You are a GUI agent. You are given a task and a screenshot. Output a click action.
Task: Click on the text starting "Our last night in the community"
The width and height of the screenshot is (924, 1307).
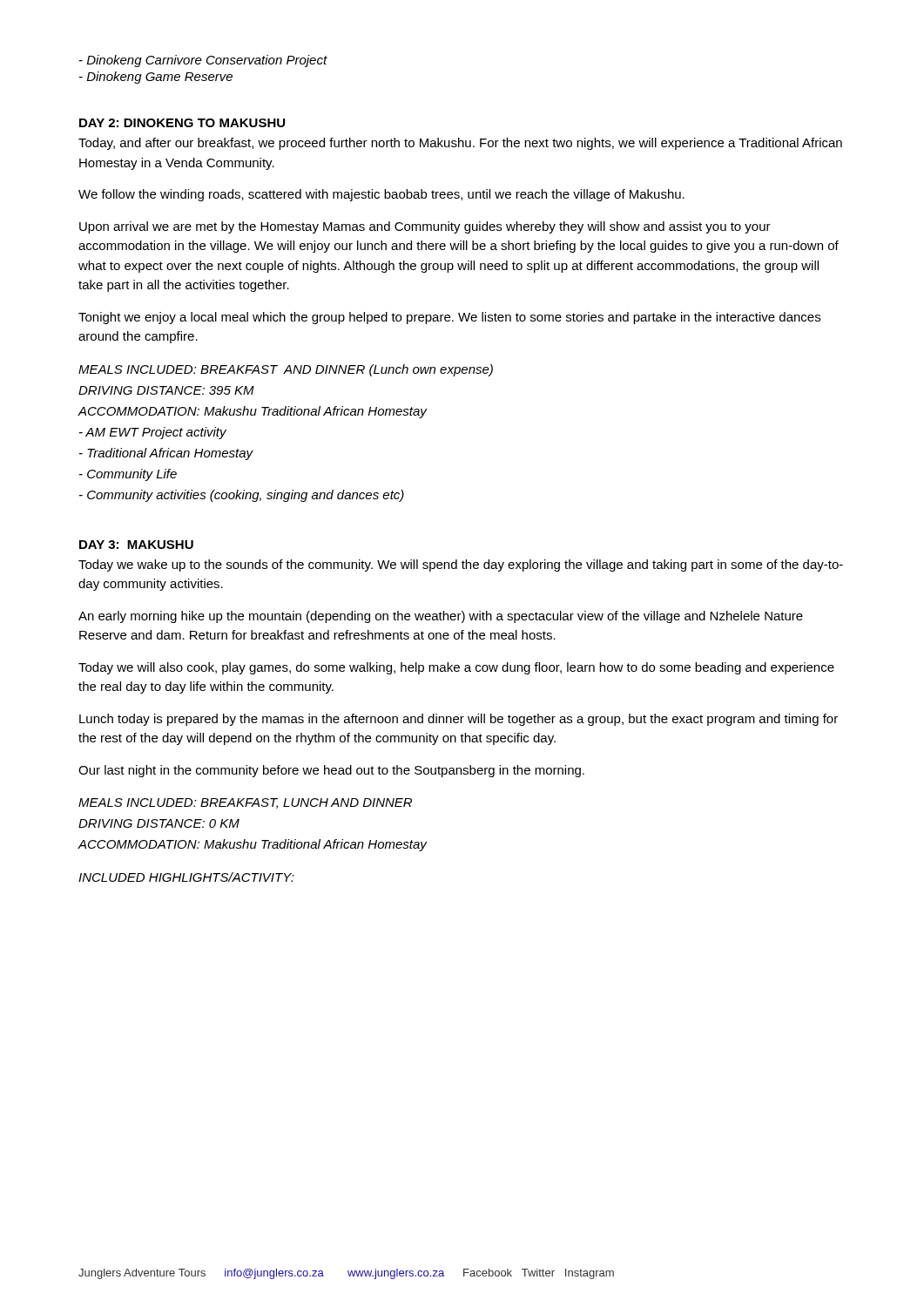(332, 769)
